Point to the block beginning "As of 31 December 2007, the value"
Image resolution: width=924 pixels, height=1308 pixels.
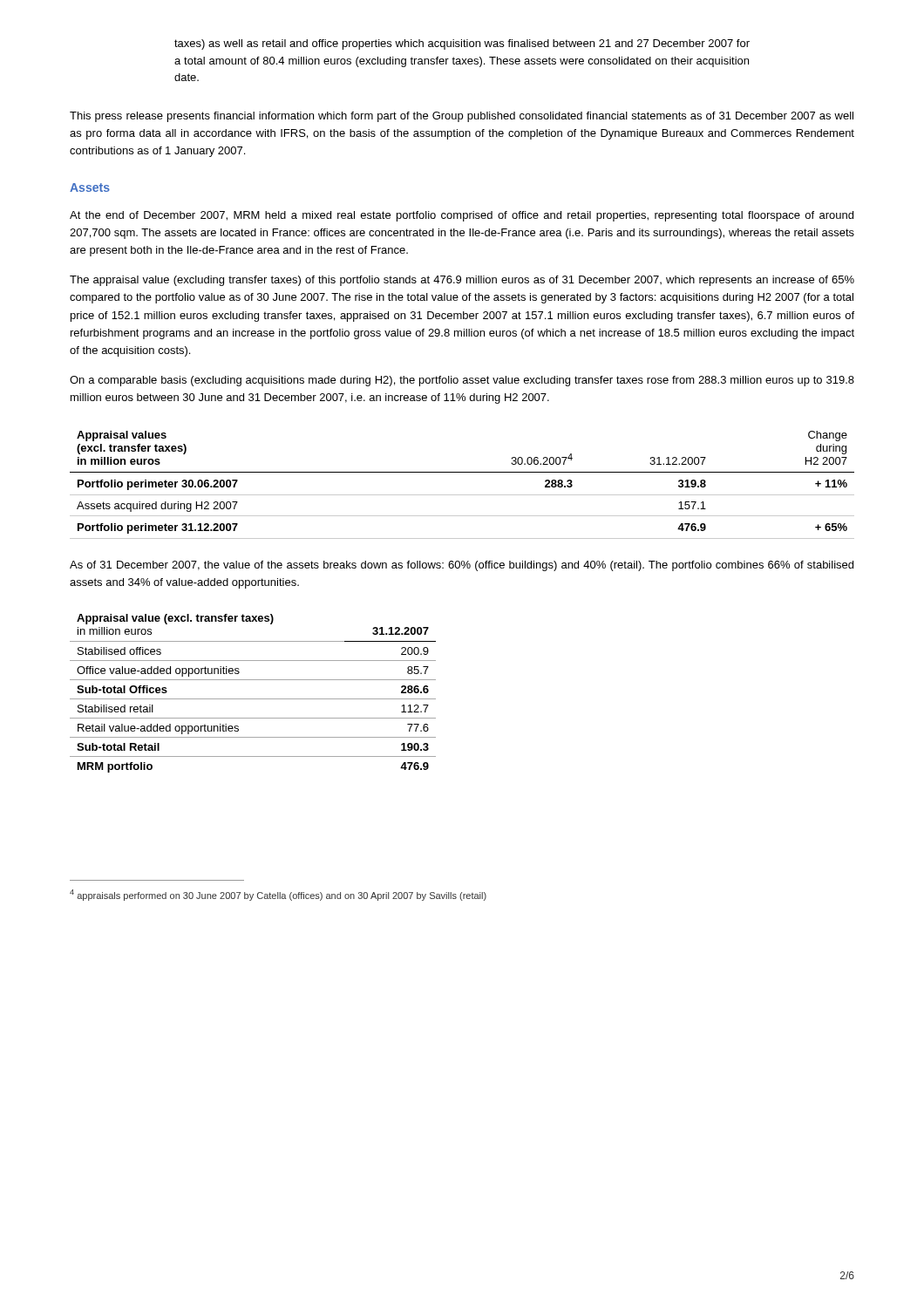tap(462, 574)
